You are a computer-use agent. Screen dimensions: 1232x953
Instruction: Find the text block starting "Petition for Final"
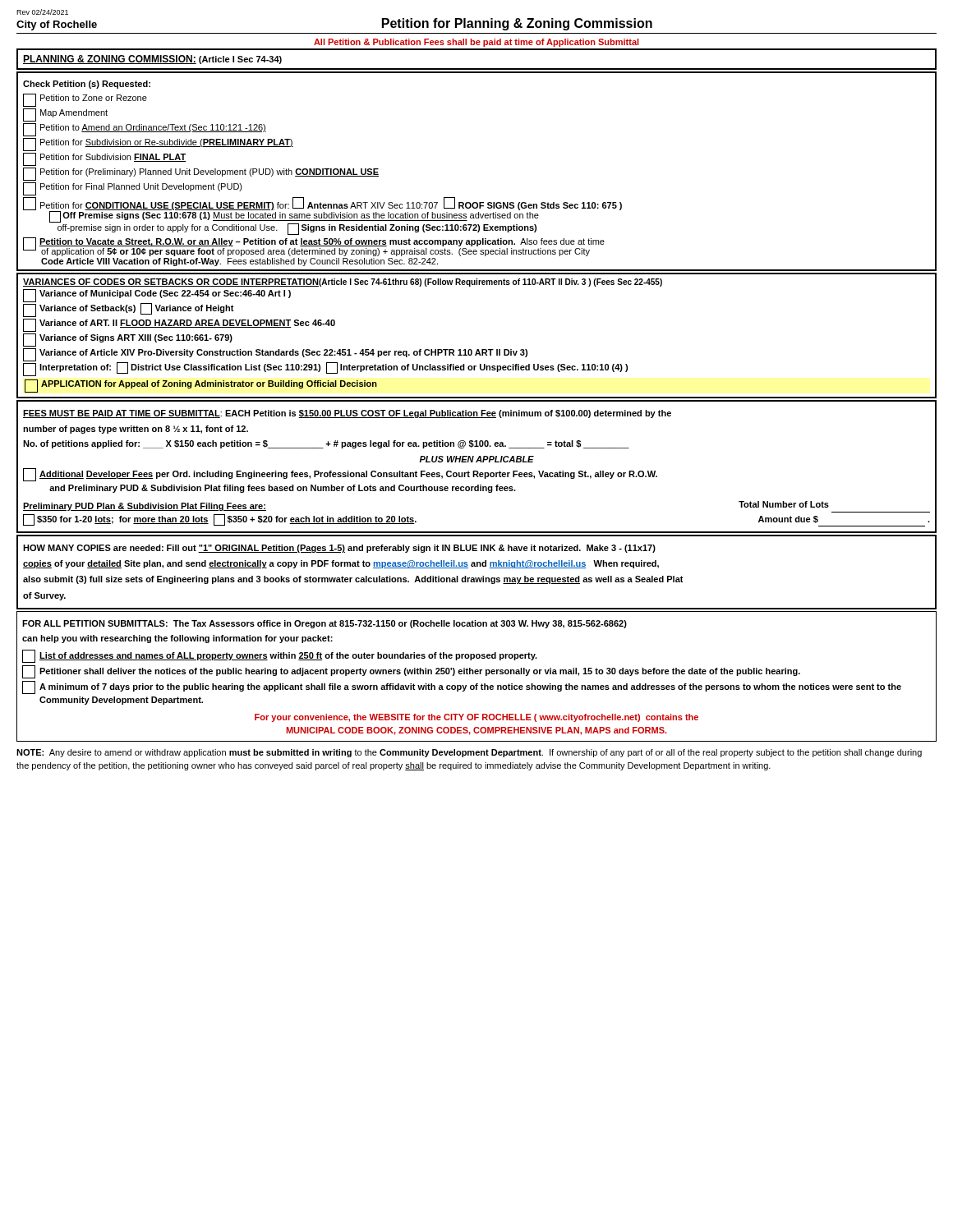pyautogui.click(x=133, y=189)
